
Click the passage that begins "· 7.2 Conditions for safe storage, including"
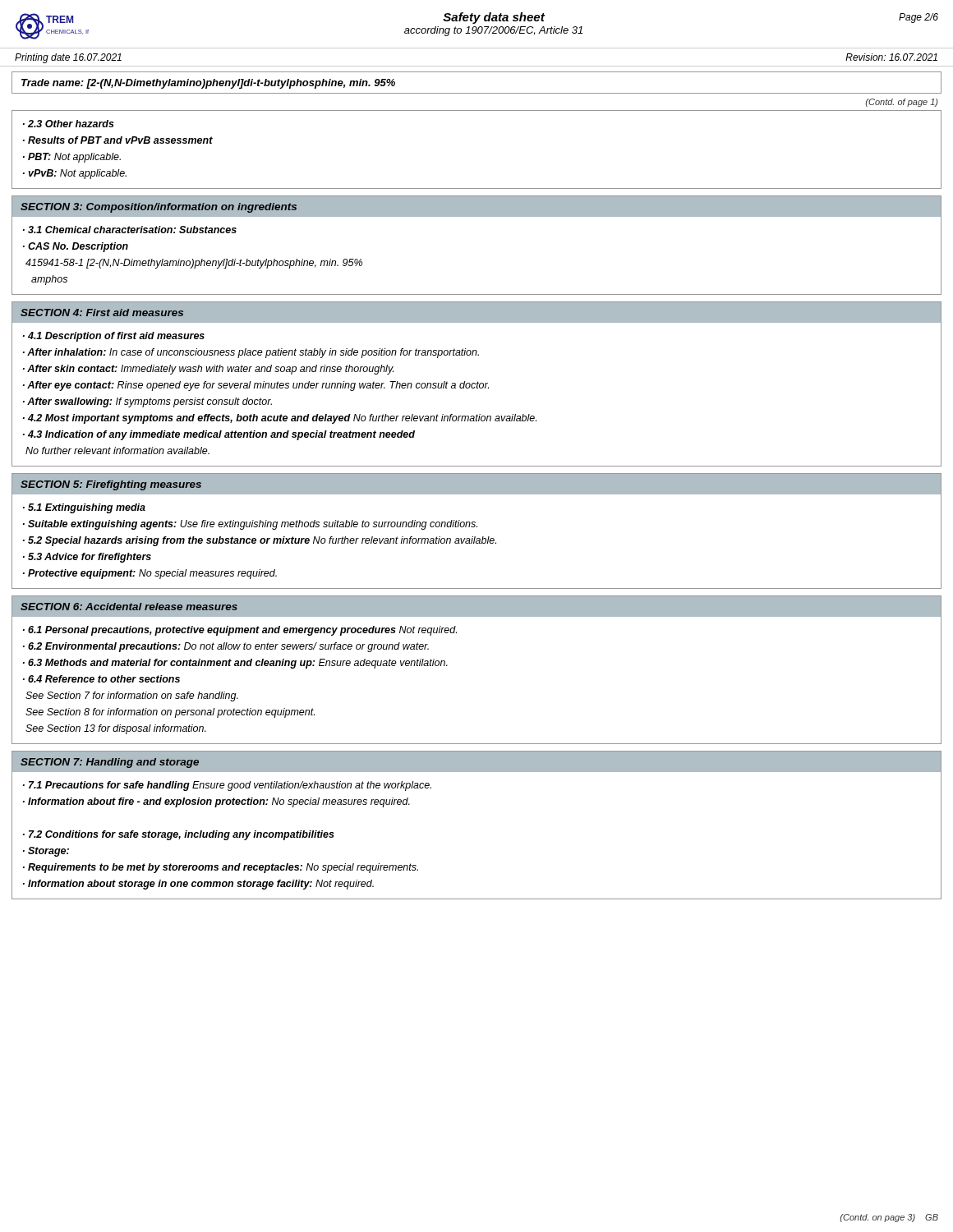coord(178,834)
